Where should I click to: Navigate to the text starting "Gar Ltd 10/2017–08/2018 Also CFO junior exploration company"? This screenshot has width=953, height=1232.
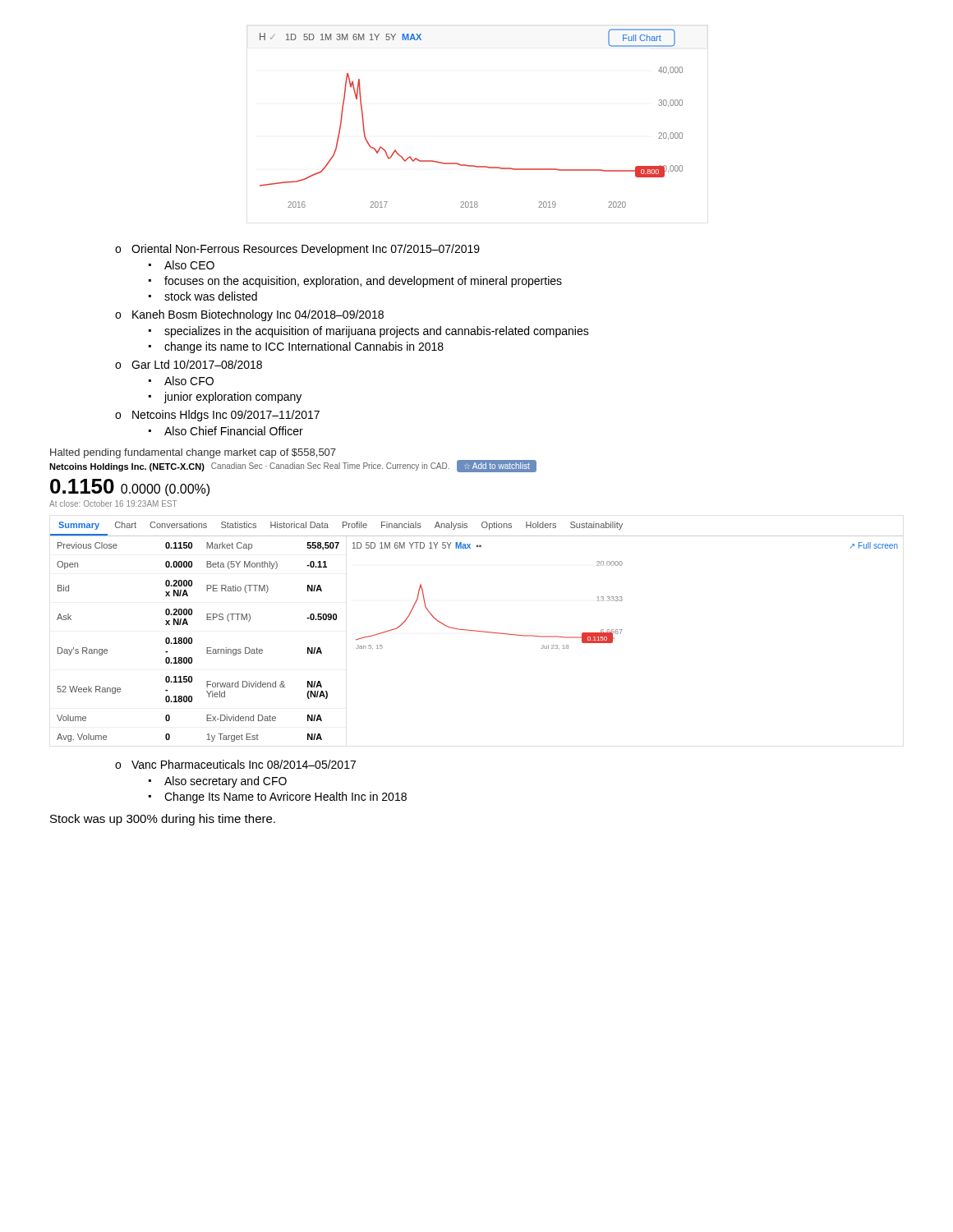[x=197, y=364]
